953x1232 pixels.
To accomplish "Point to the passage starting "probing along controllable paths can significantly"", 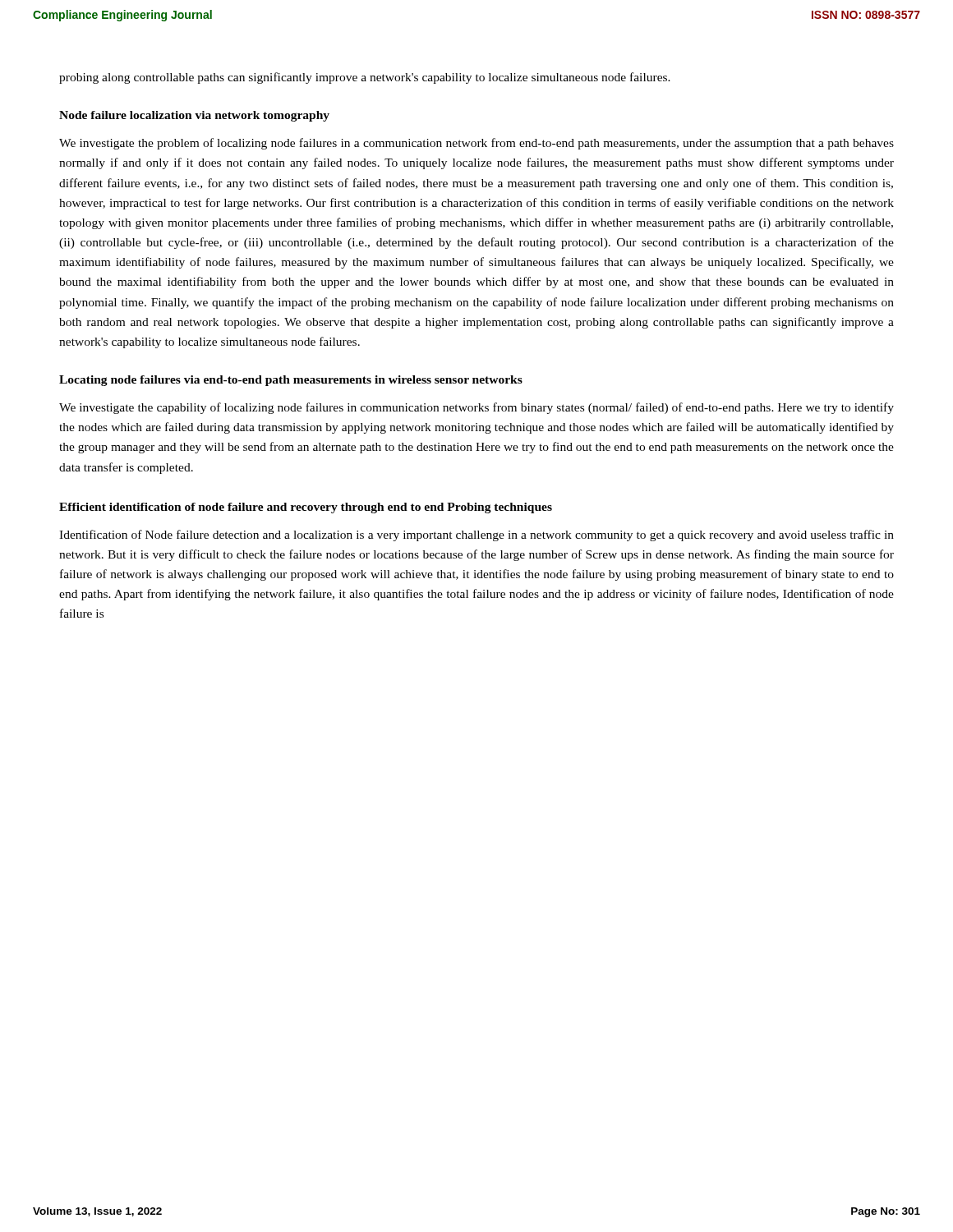I will click(x=365, y=77).
